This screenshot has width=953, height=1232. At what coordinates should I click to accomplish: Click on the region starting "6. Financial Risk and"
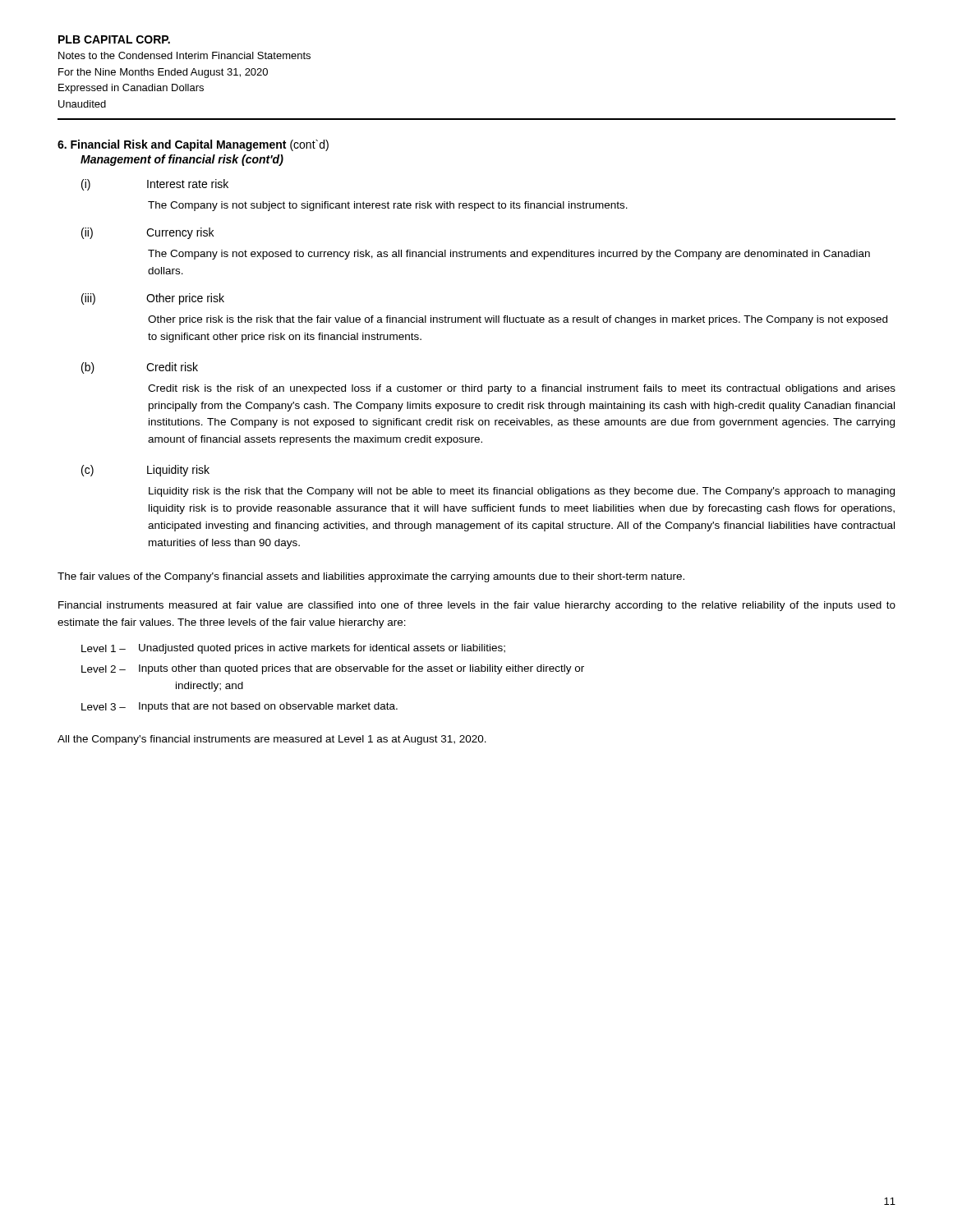coord(193,145)
